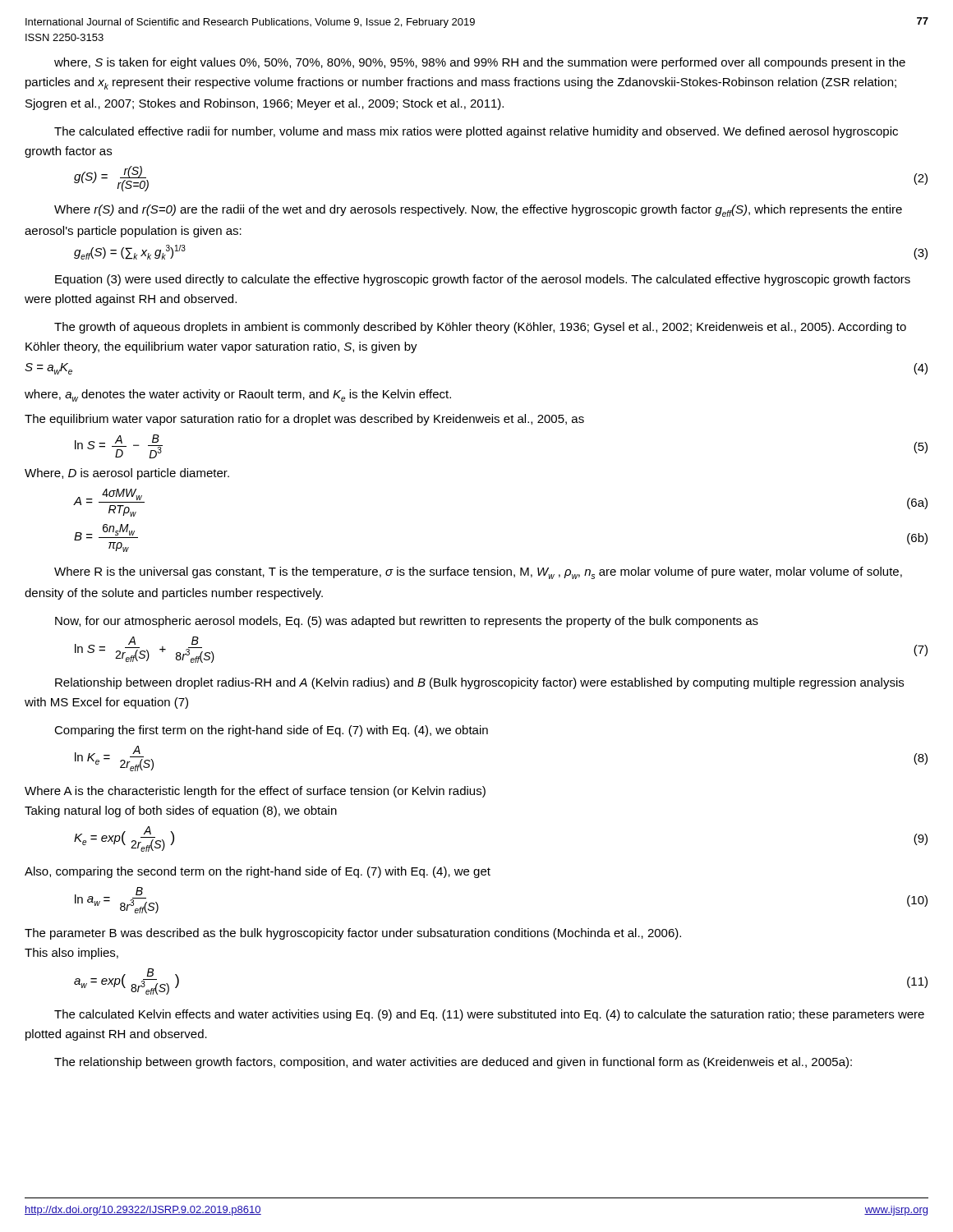This screenshot has width=953, height=1232.
Task: Locate the text block that says "Comparing the first"
Action: click(x=271, y=730)
